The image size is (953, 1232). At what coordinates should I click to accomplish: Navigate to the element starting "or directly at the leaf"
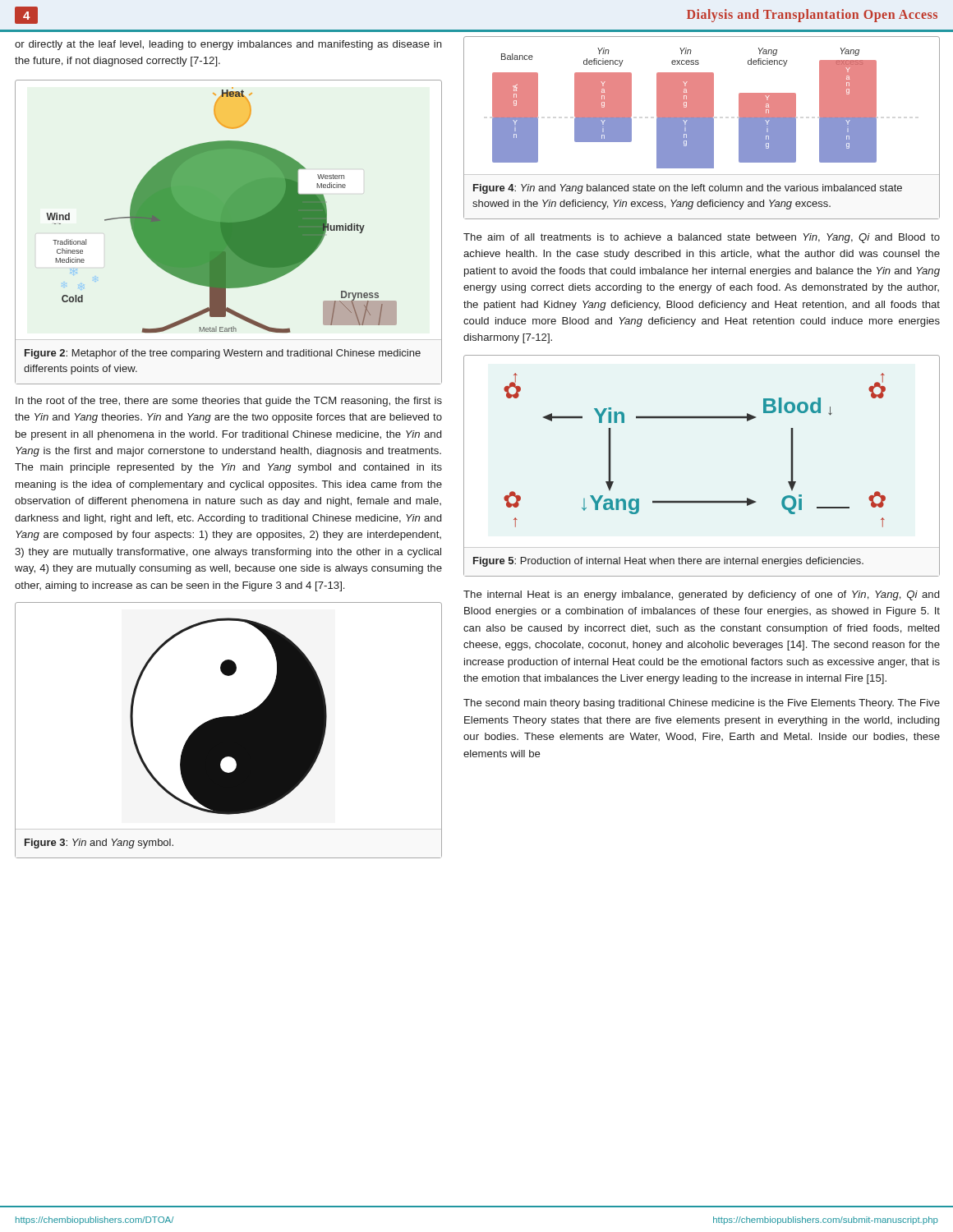228,52
